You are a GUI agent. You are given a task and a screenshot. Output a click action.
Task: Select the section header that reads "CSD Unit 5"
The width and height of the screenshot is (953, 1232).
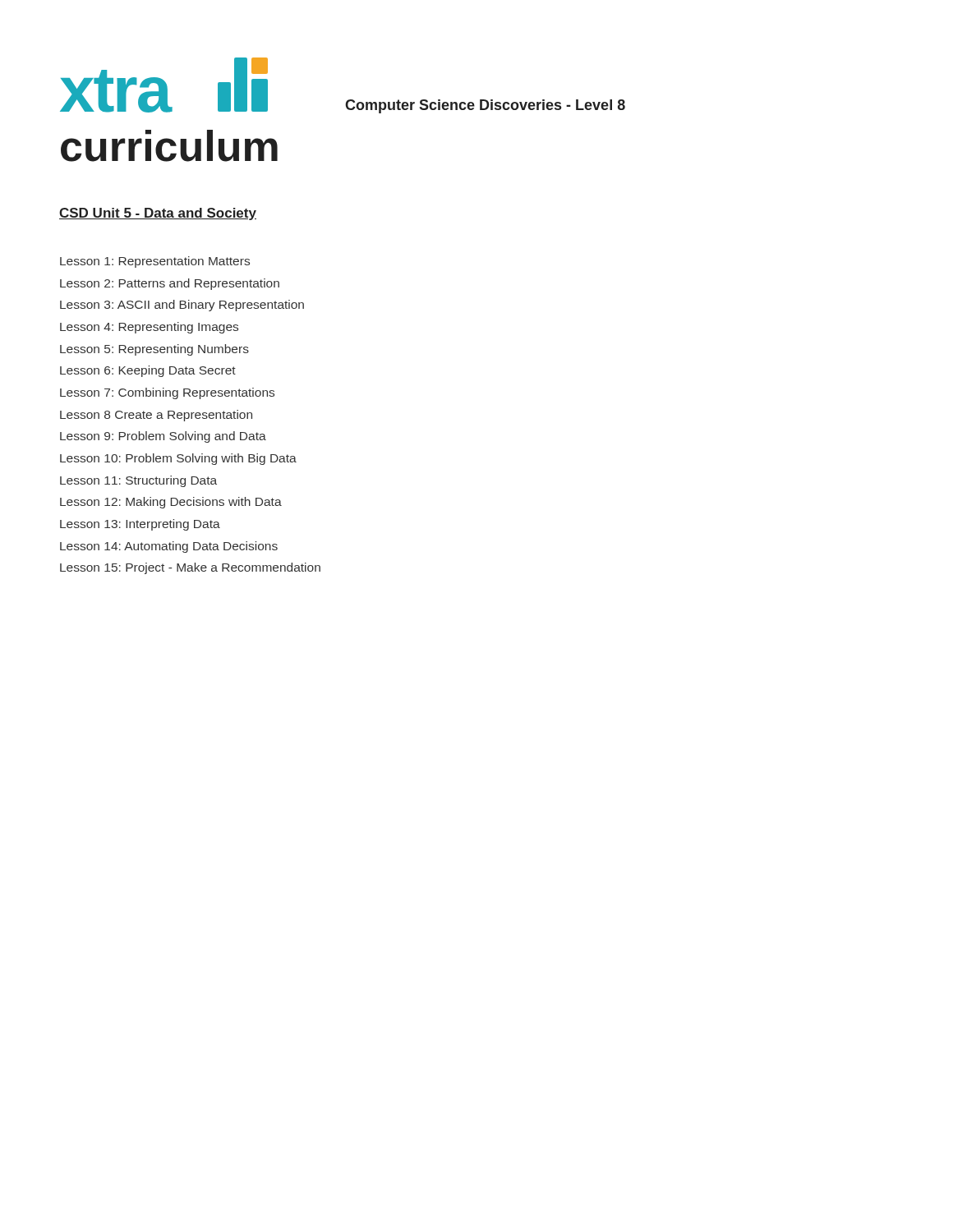[x=158, y=213]
